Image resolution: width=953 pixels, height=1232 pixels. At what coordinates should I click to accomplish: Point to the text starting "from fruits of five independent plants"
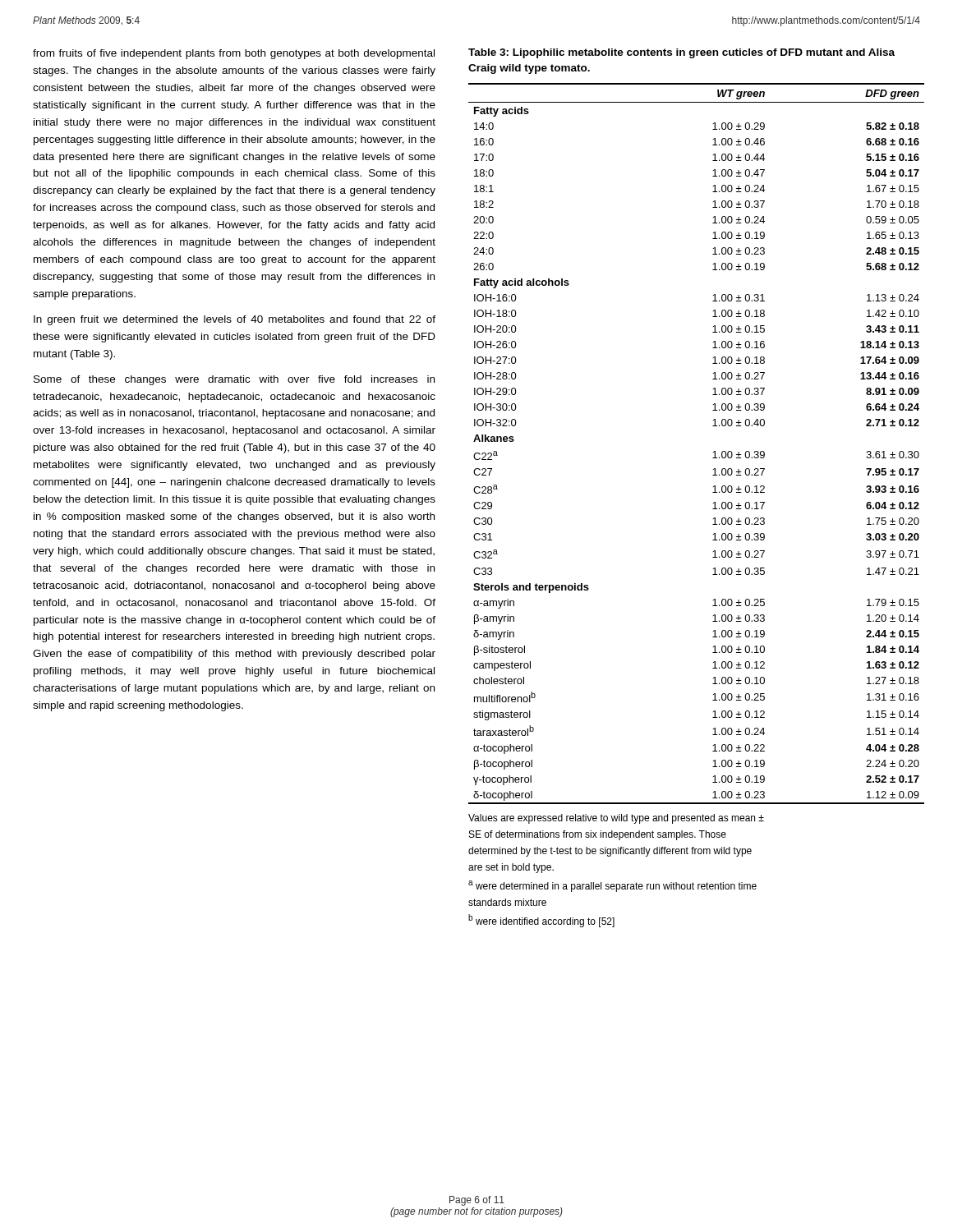[x=234, y=173]
